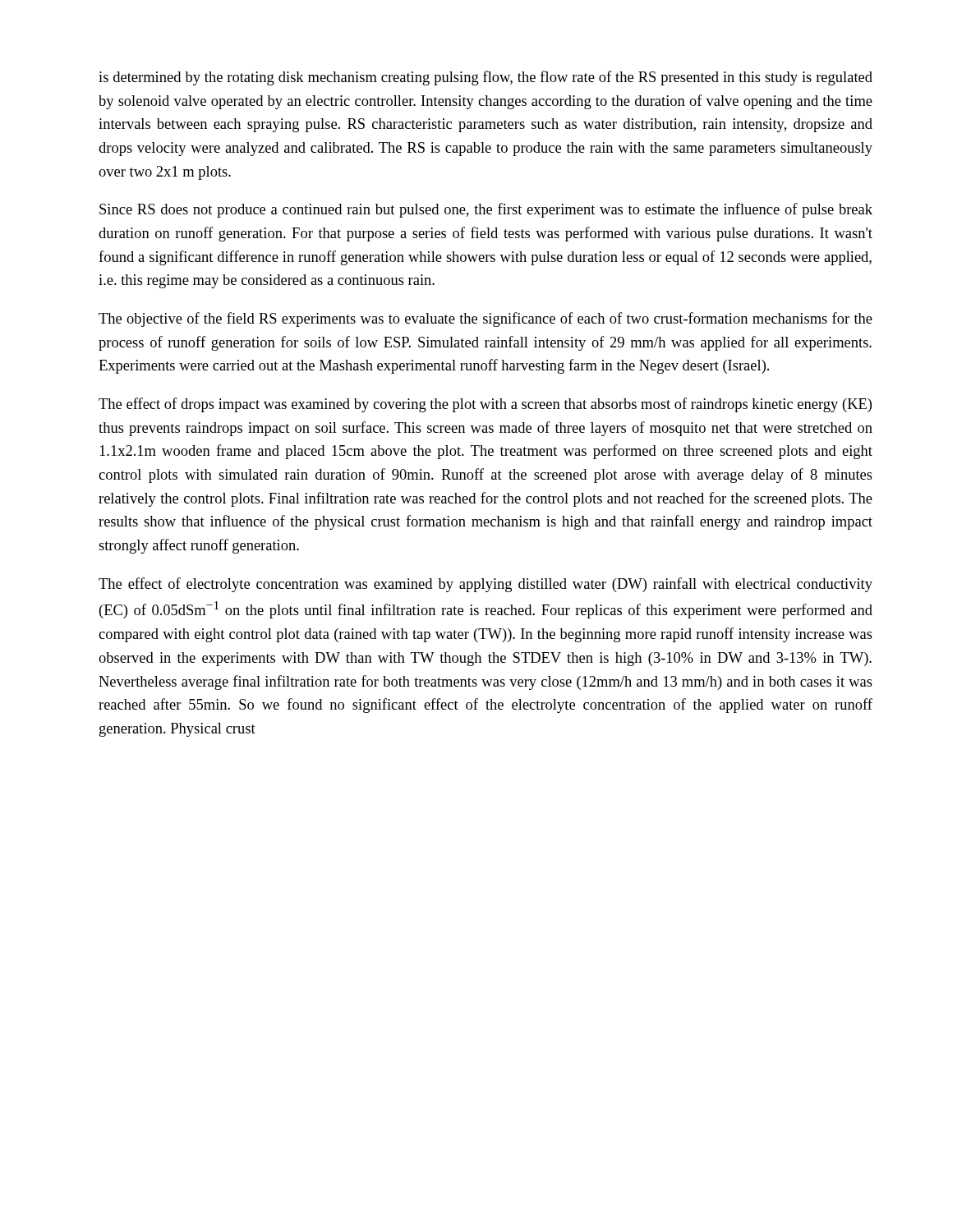The width and height of the screenshot is (971, 1232).
Task: Click on the text block with the text "is determined by the"
Action: pos(486,124)
